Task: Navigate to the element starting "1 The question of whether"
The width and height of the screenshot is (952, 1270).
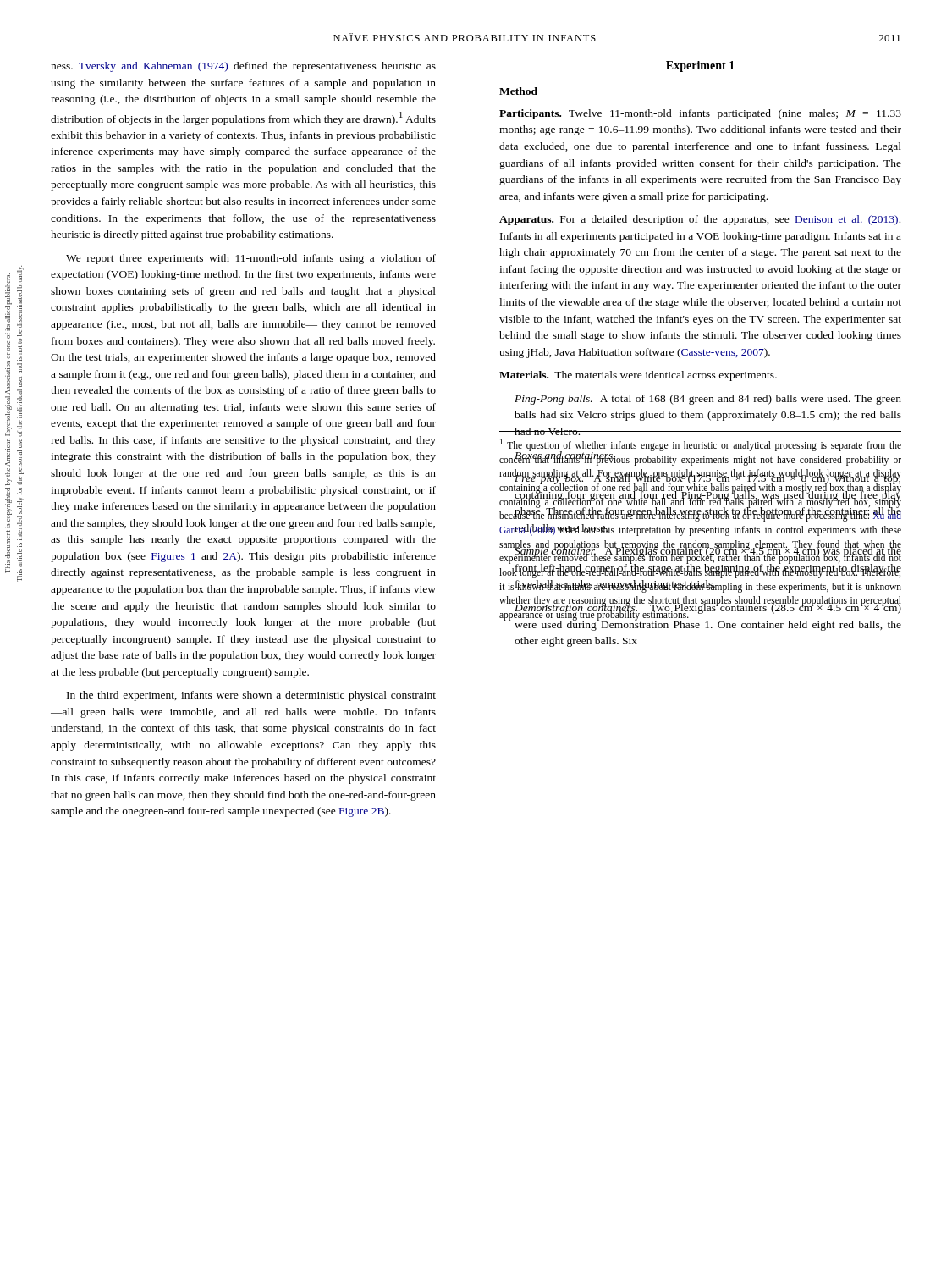Action: pyautogui.click(x=700, y=529)
